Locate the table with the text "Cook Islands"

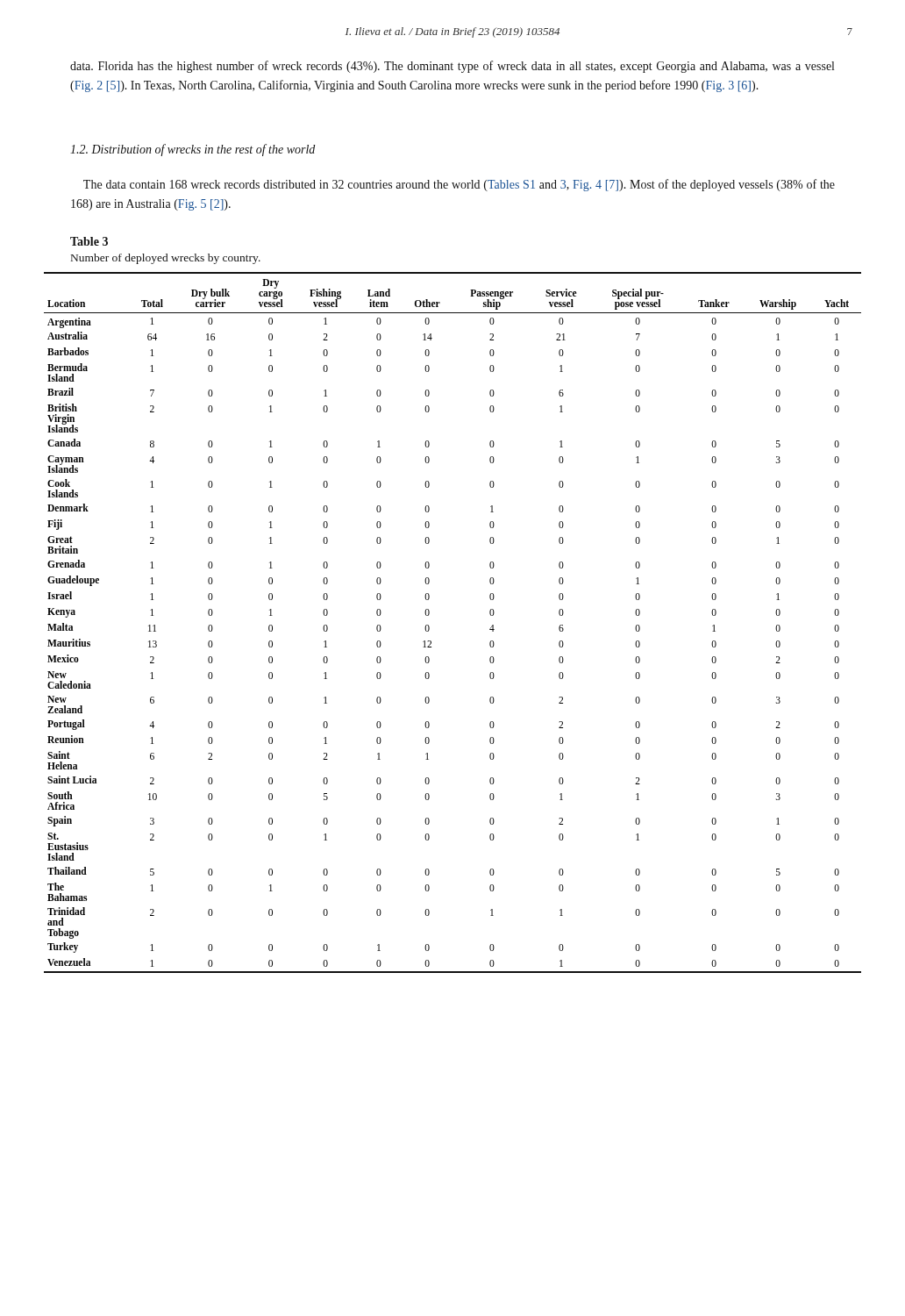pyautogui.click(x=452, y=622)
